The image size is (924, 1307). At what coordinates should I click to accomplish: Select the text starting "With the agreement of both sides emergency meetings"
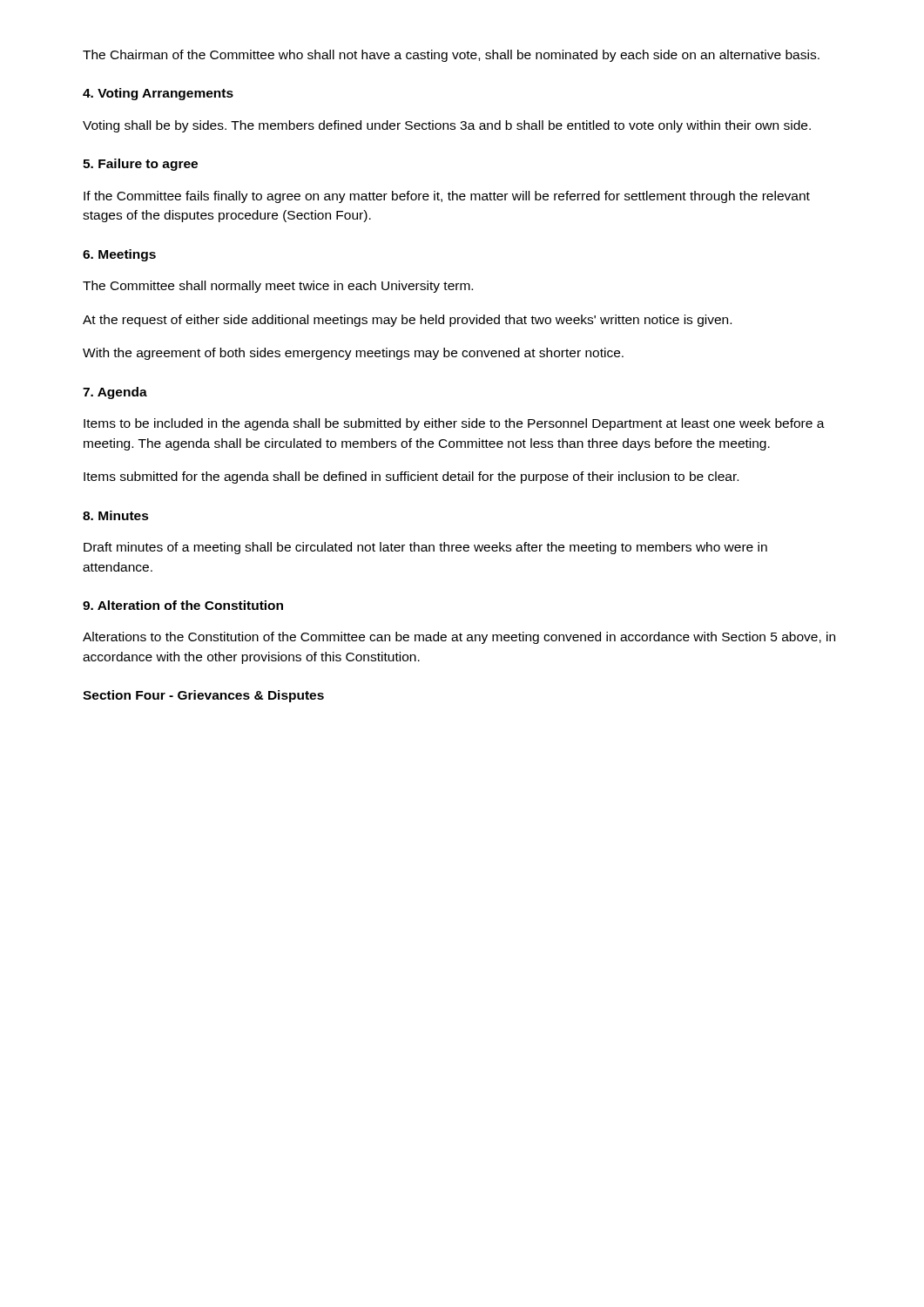354,353
